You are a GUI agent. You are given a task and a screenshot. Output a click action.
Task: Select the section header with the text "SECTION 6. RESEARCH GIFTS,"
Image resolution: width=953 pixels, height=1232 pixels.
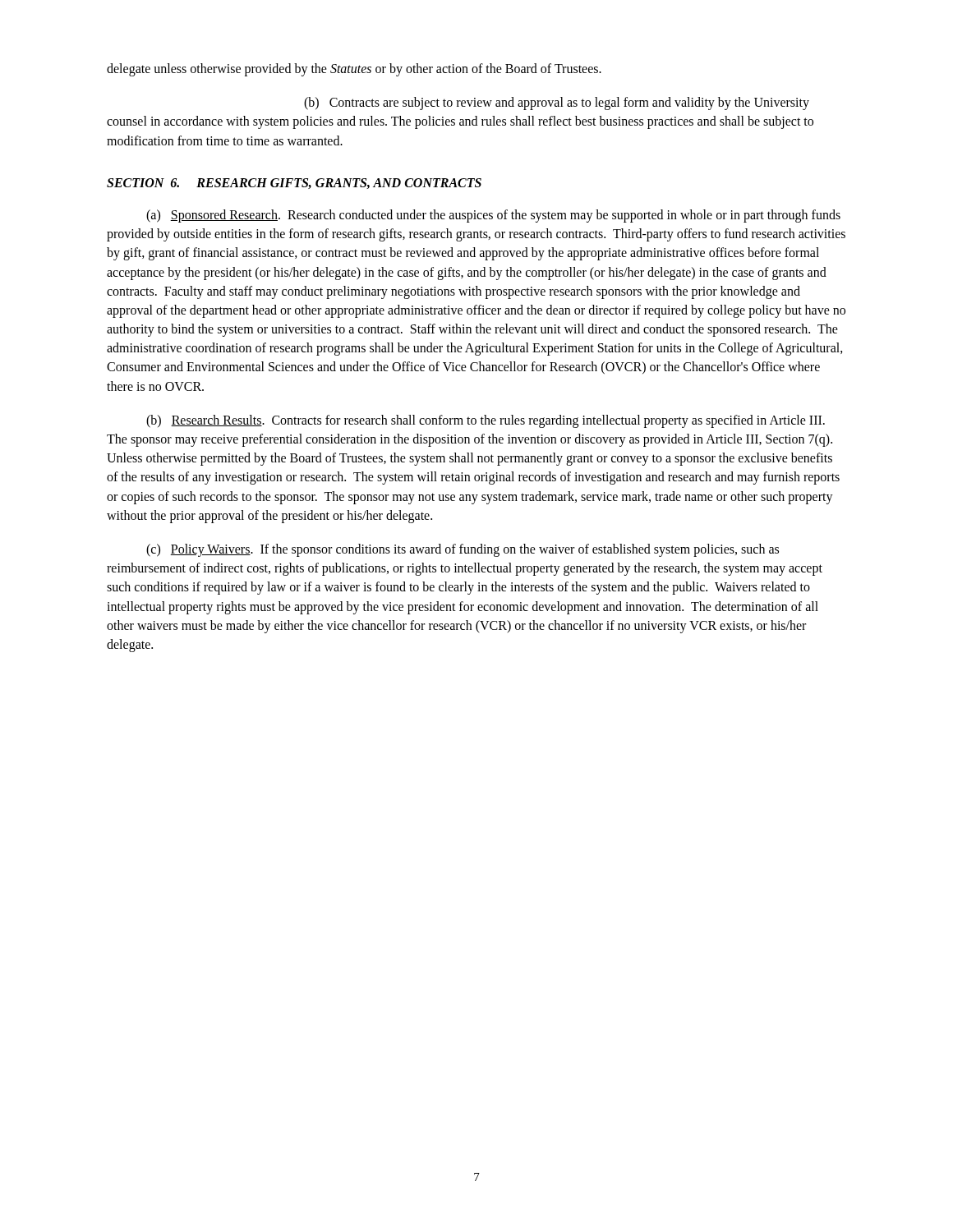(294, 183)
